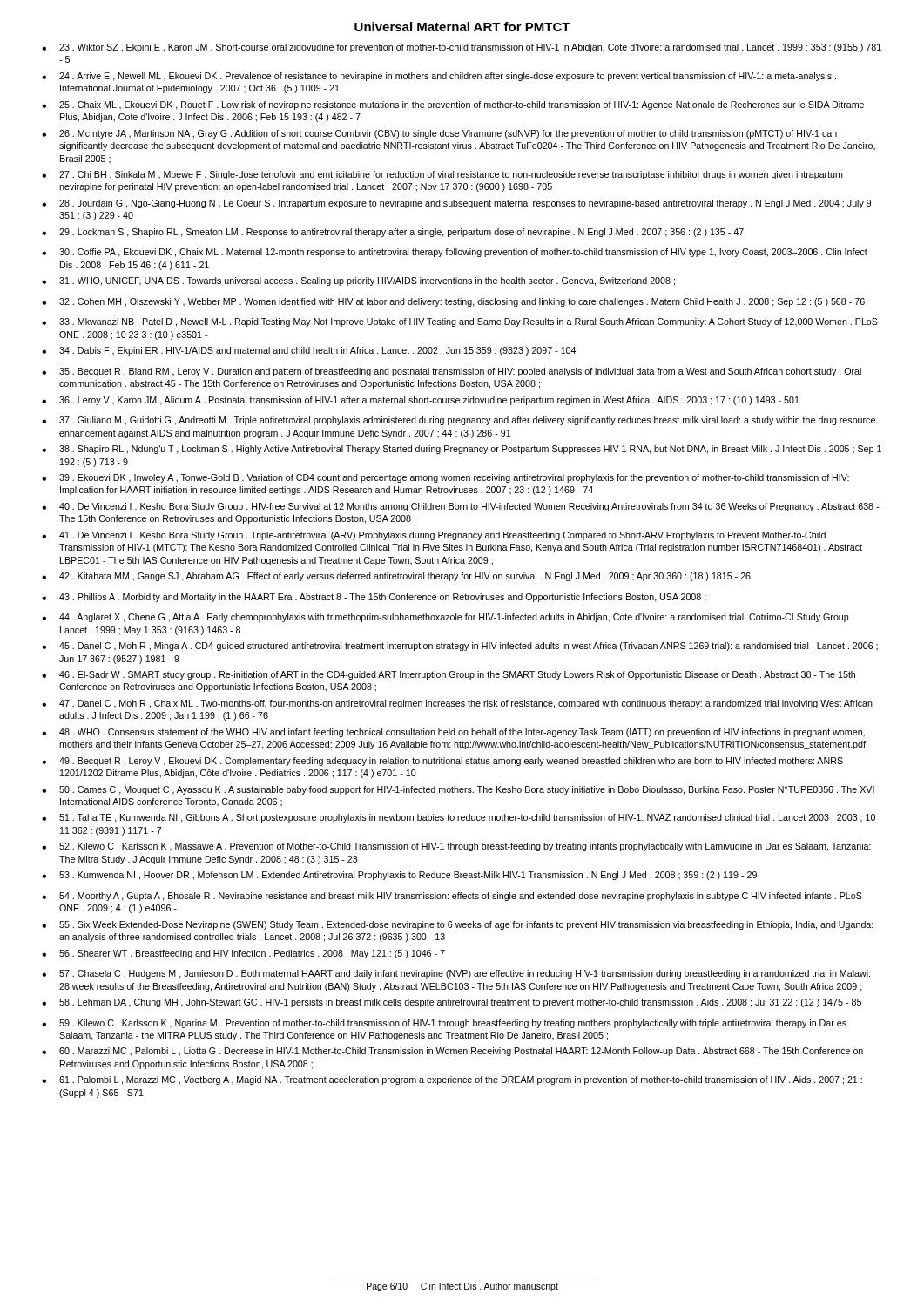The width and height of the screenshot is (924, 1307).
Task: Click on the list item containing "• 36 . Leroy V"
Action: pos(462,402)
